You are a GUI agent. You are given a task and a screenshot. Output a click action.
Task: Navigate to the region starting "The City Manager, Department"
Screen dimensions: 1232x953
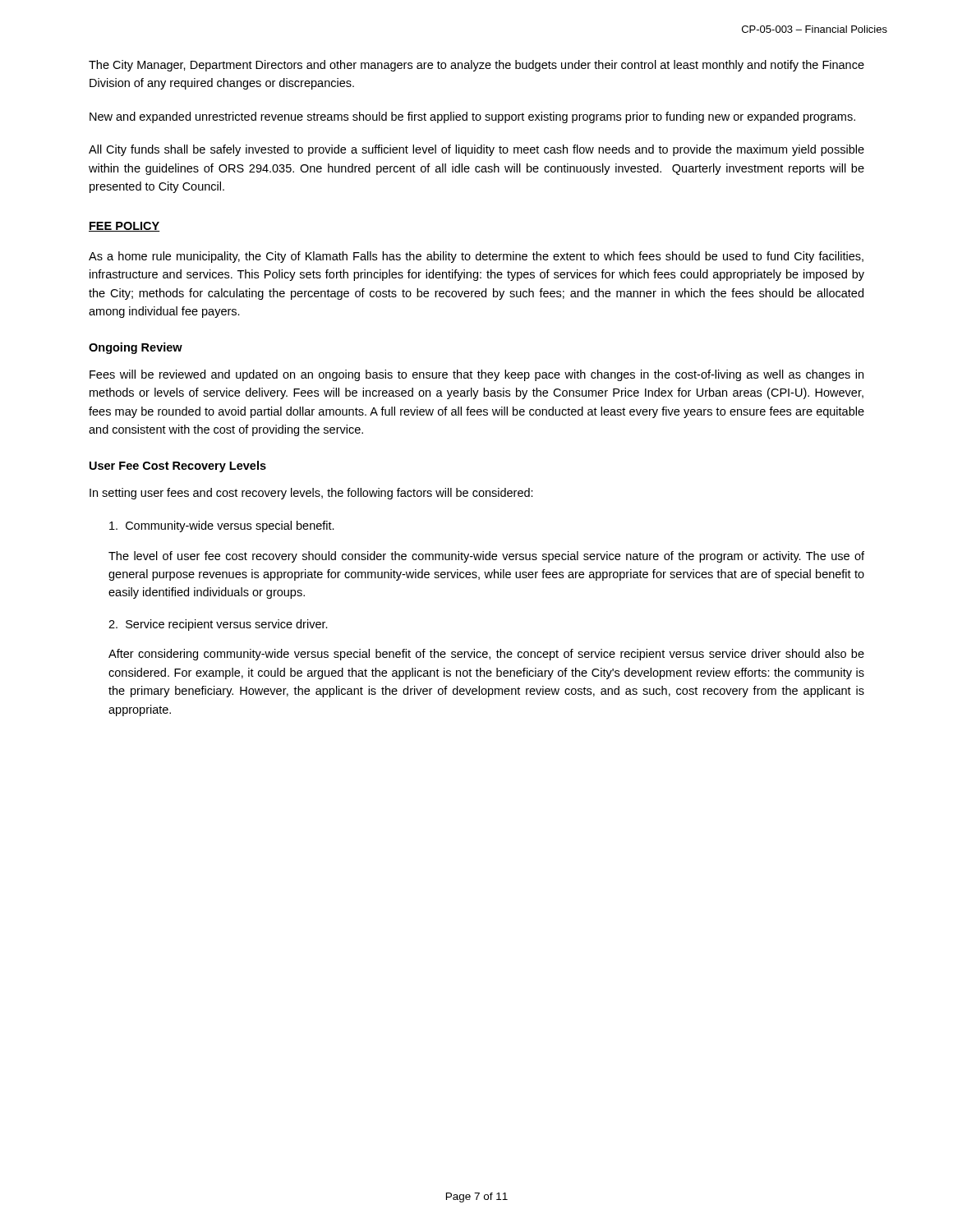(476, 74)
